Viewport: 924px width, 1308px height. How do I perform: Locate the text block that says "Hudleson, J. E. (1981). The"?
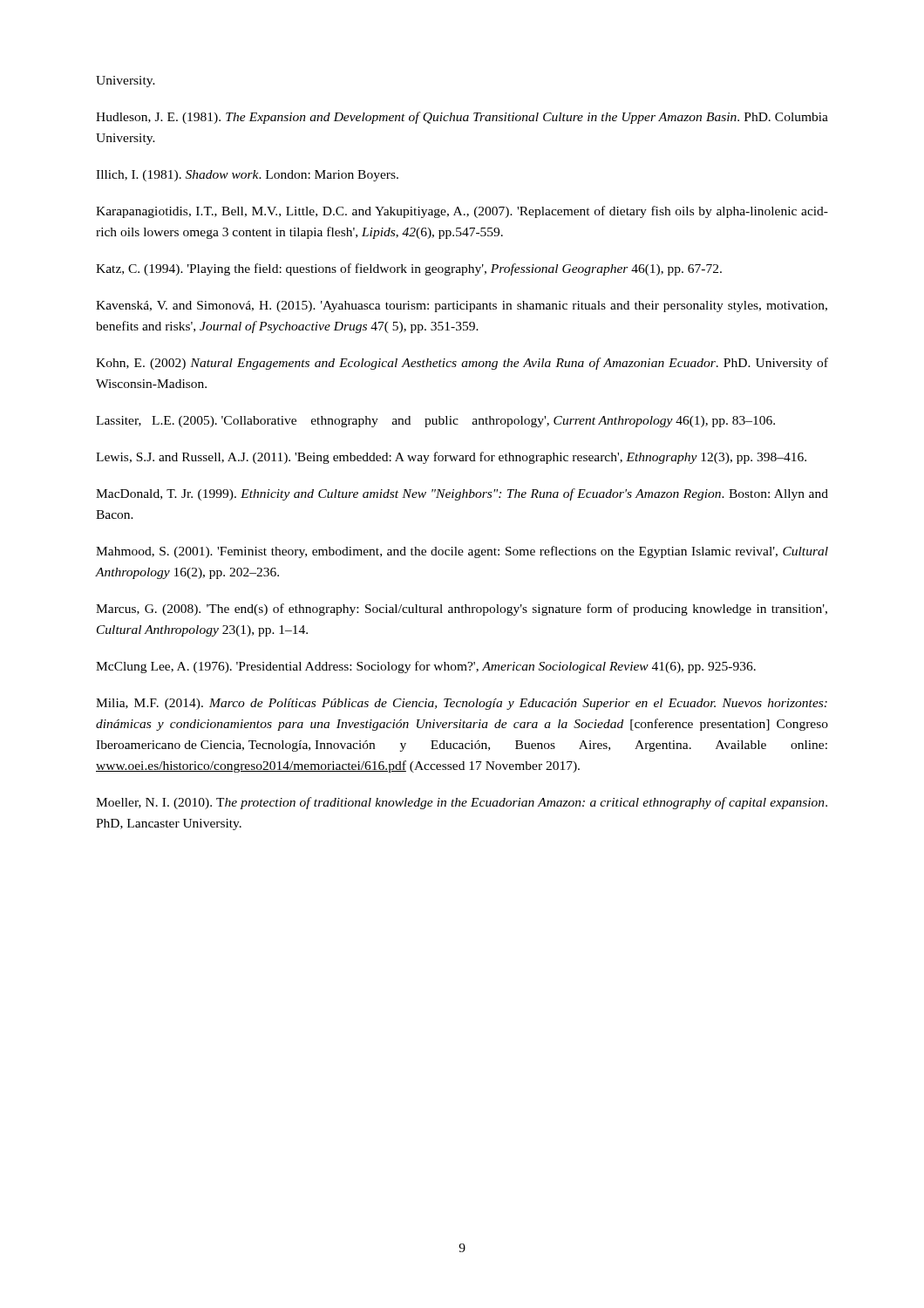[462, 127]
